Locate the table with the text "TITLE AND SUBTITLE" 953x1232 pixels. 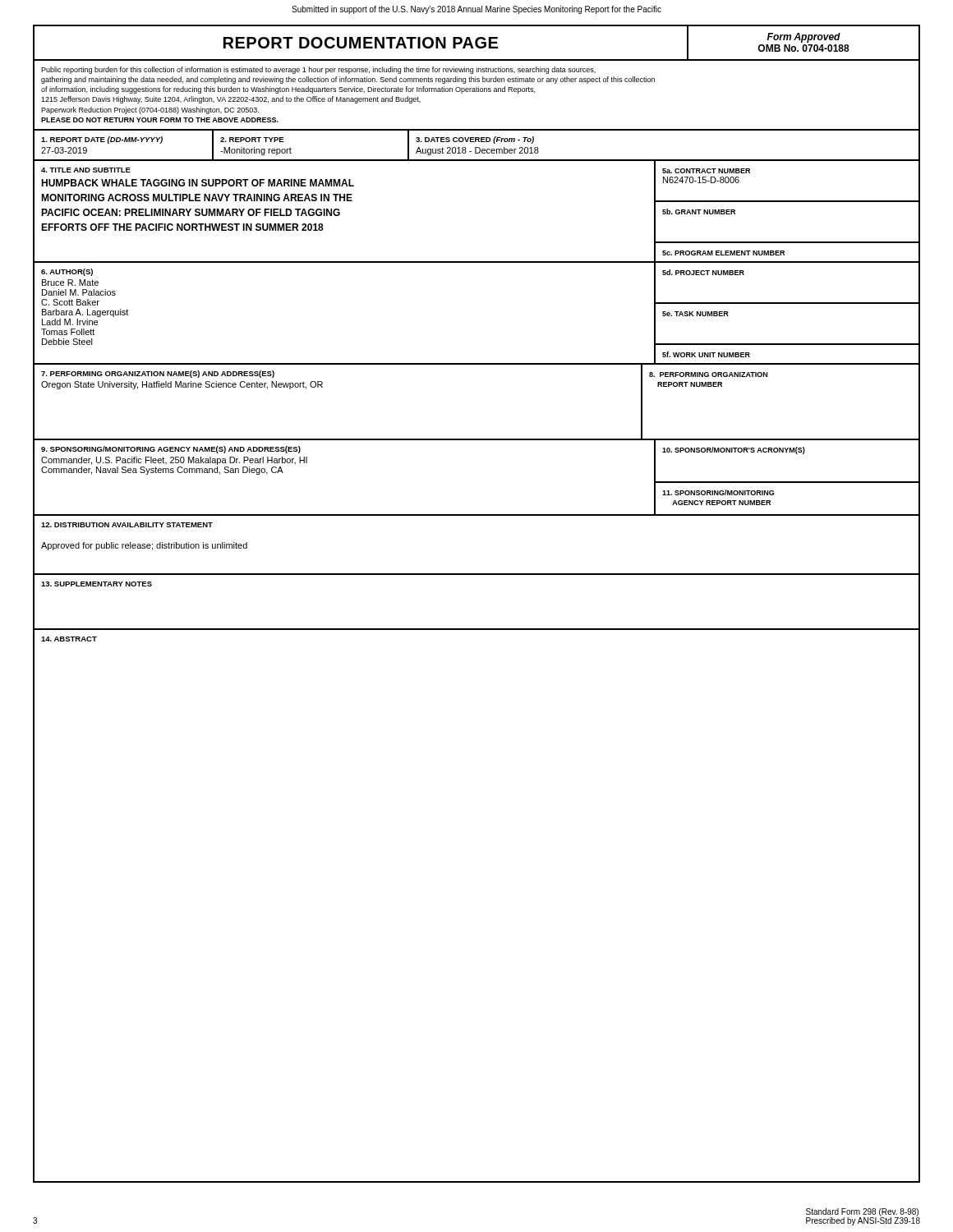476,212
